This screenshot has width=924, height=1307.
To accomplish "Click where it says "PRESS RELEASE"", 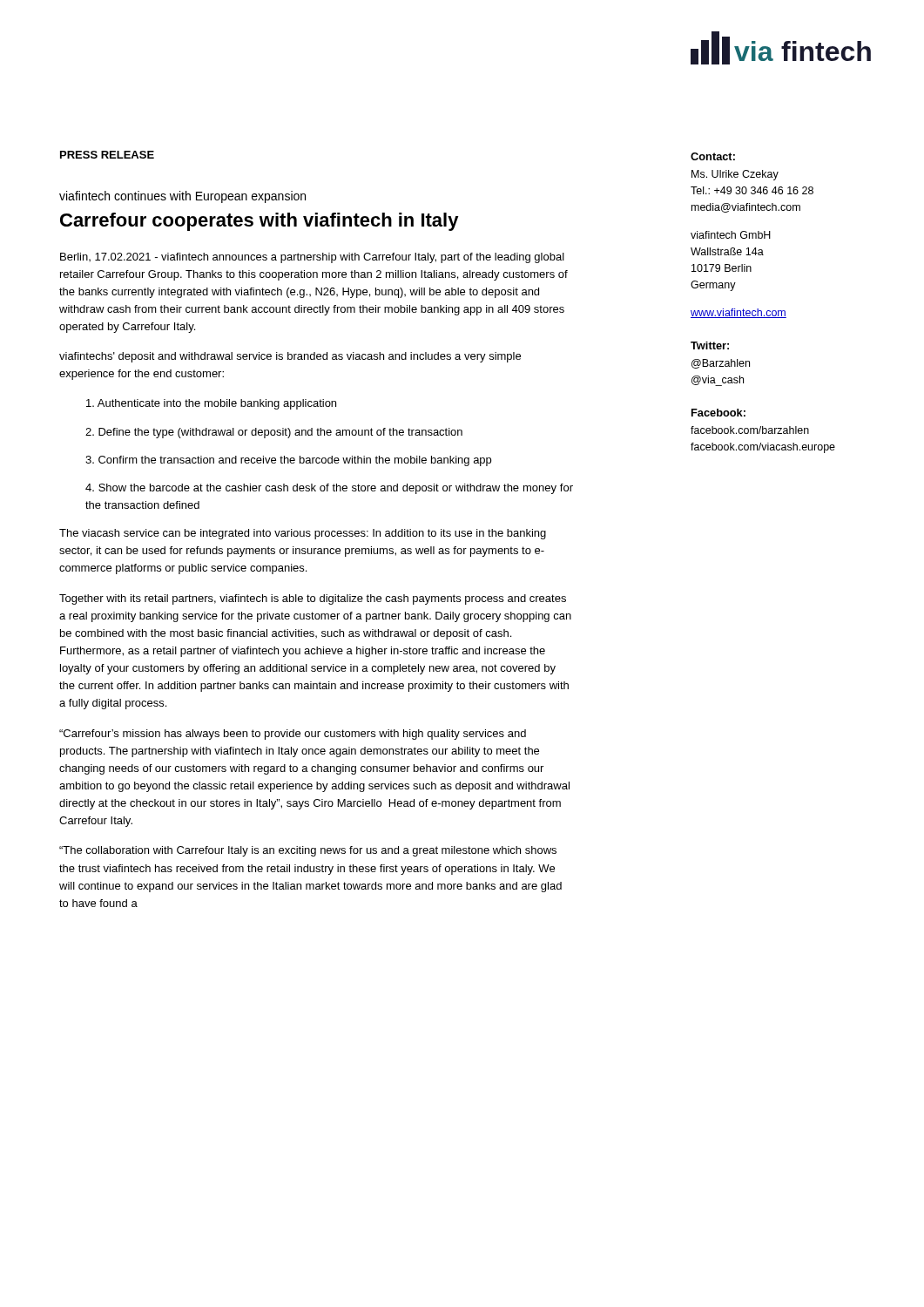I will pyautogui.click(x=107, y=155).
